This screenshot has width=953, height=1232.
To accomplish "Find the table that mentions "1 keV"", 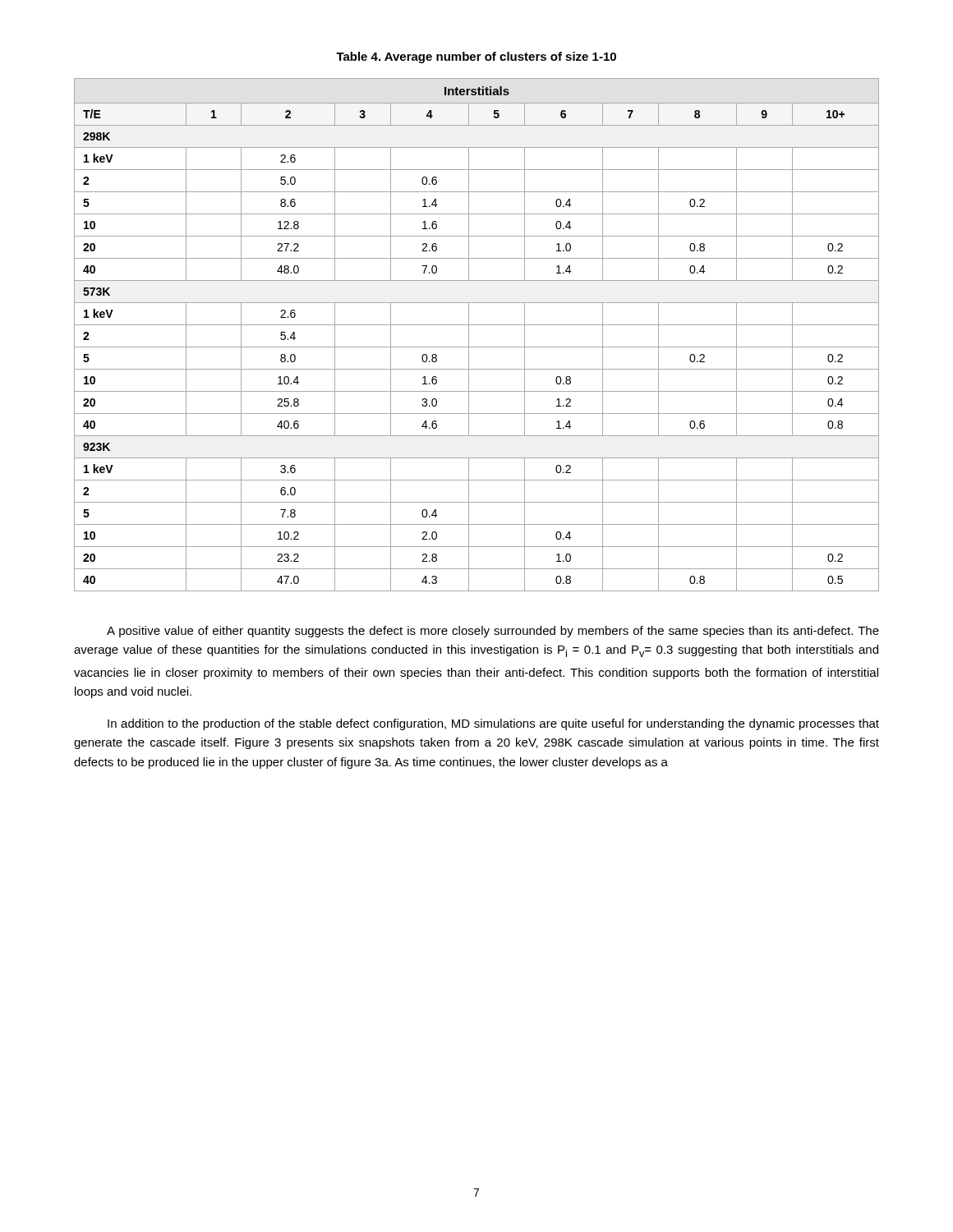I will click(476, 335).
